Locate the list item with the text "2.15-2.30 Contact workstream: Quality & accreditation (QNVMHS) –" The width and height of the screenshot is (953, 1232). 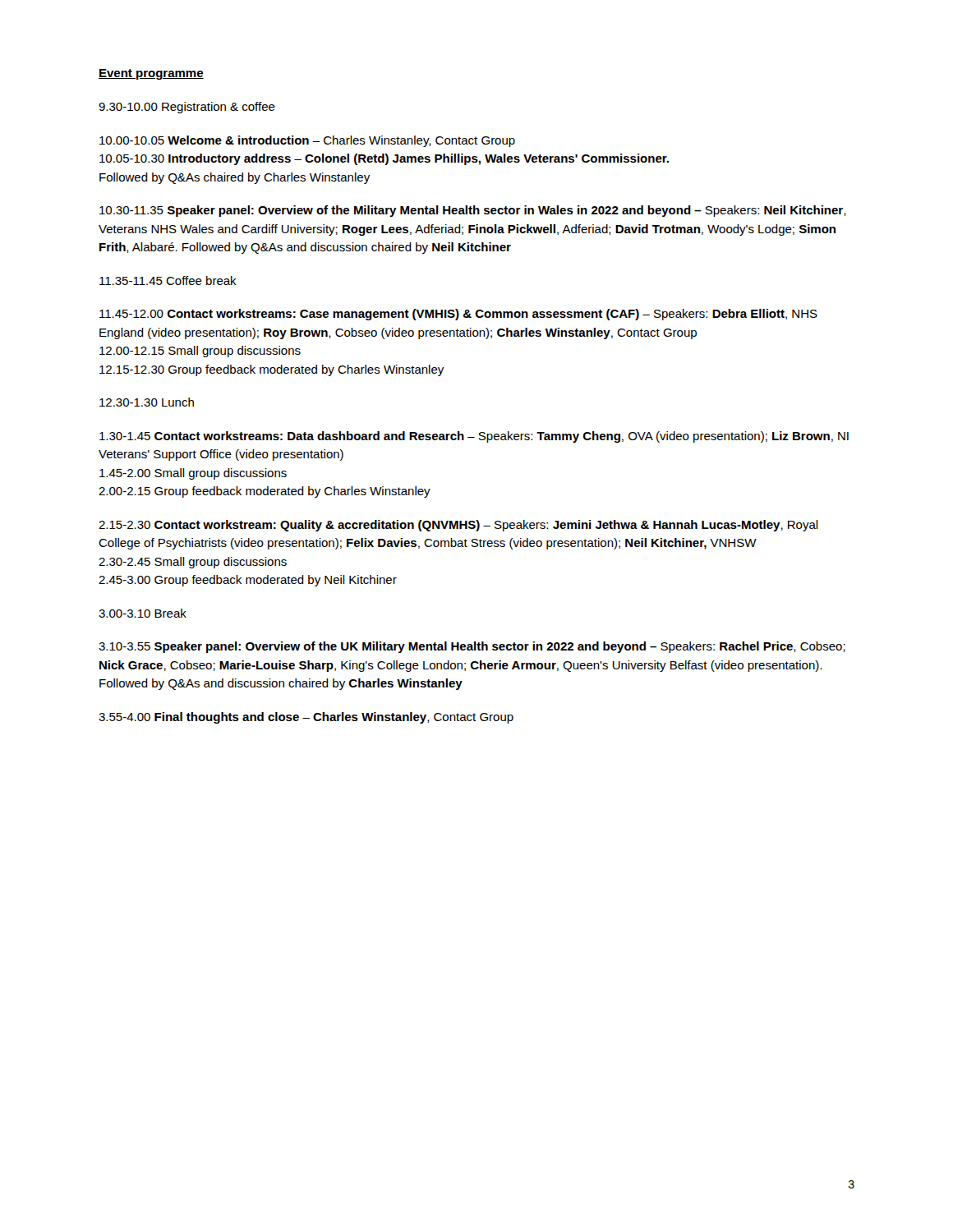pyautogui.click(x=458, y=552)
